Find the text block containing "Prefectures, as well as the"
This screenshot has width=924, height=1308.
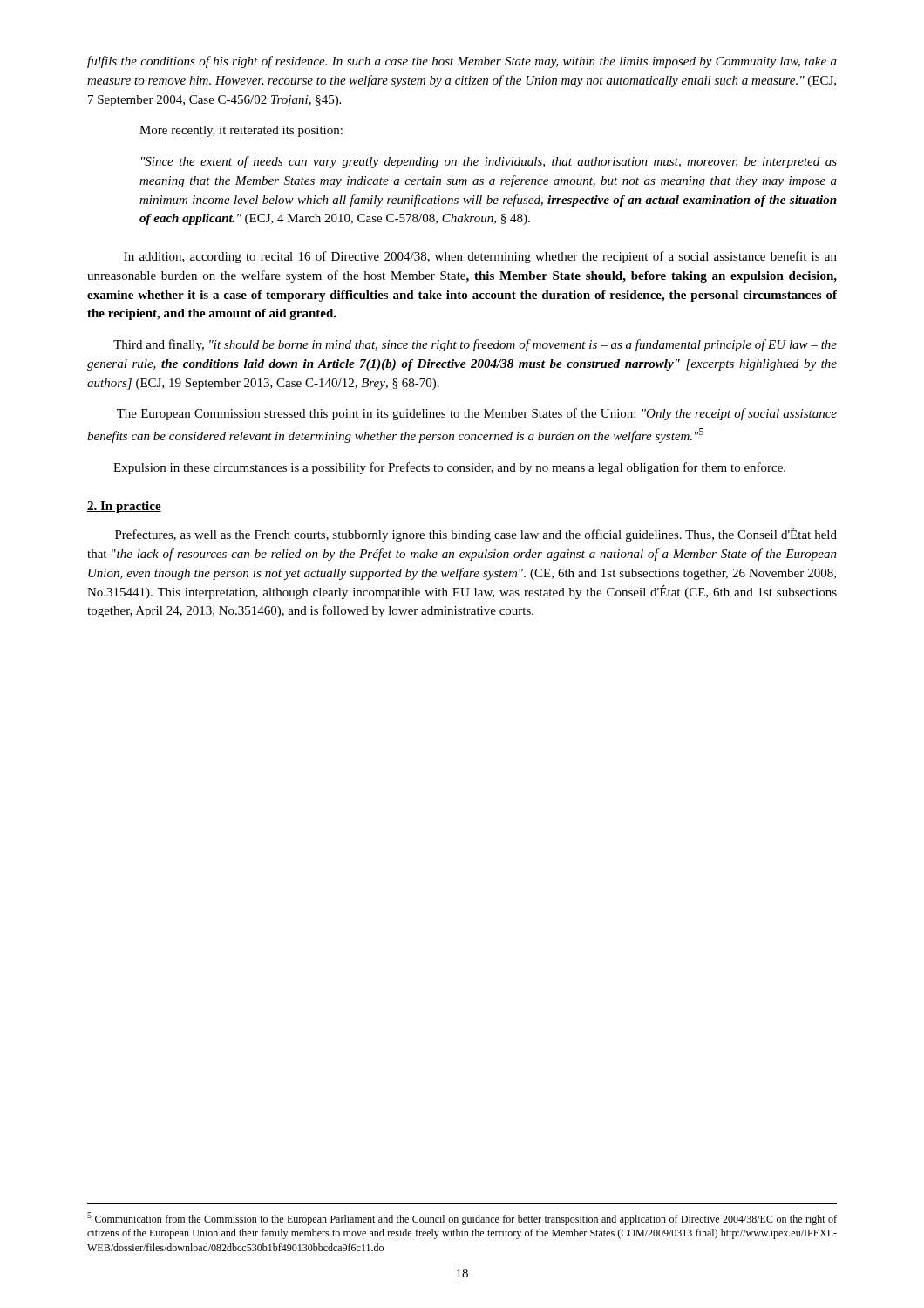[x=462, y=573]
